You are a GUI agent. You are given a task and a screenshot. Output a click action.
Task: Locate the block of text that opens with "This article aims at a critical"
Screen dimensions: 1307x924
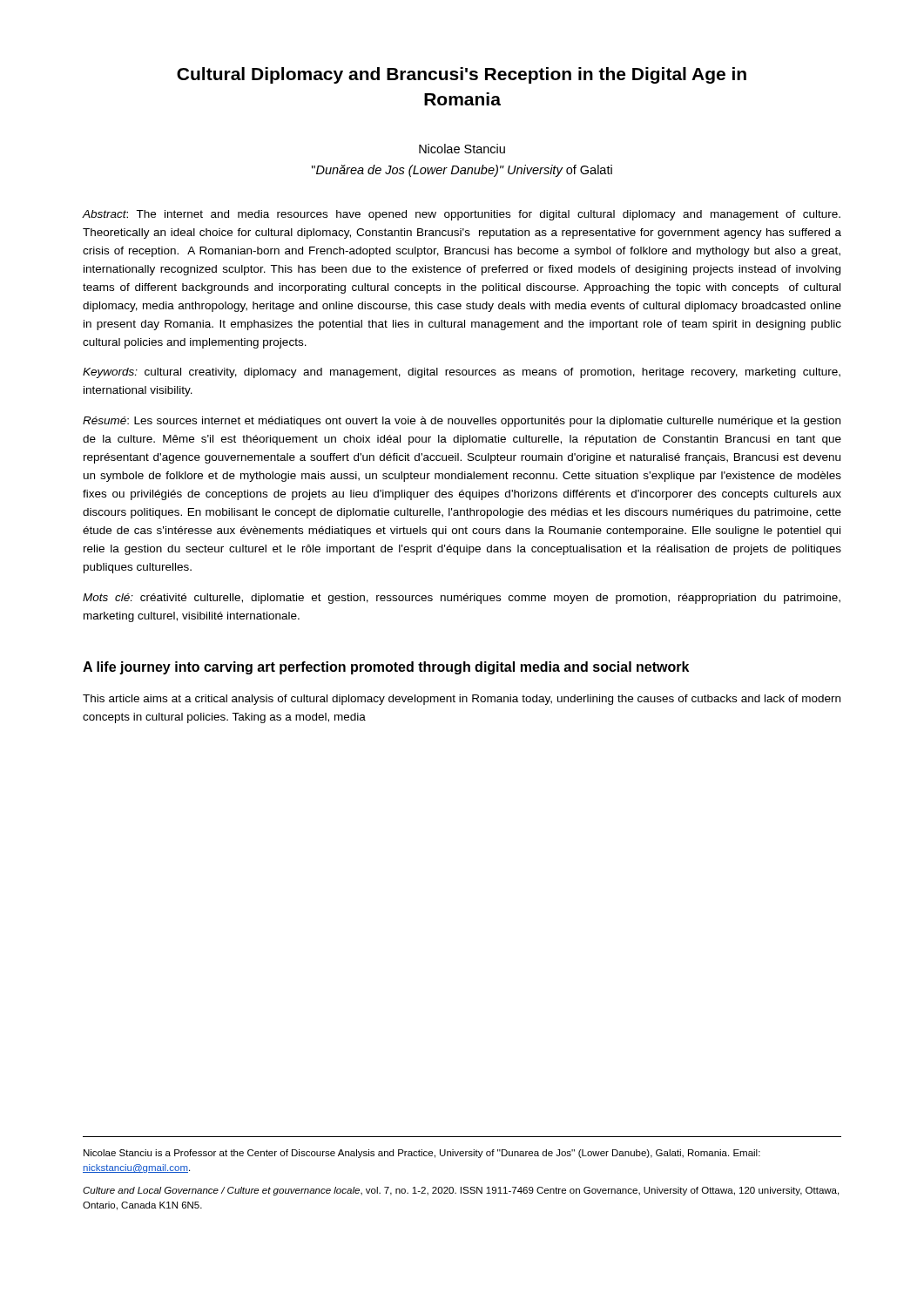coord(462,707)
